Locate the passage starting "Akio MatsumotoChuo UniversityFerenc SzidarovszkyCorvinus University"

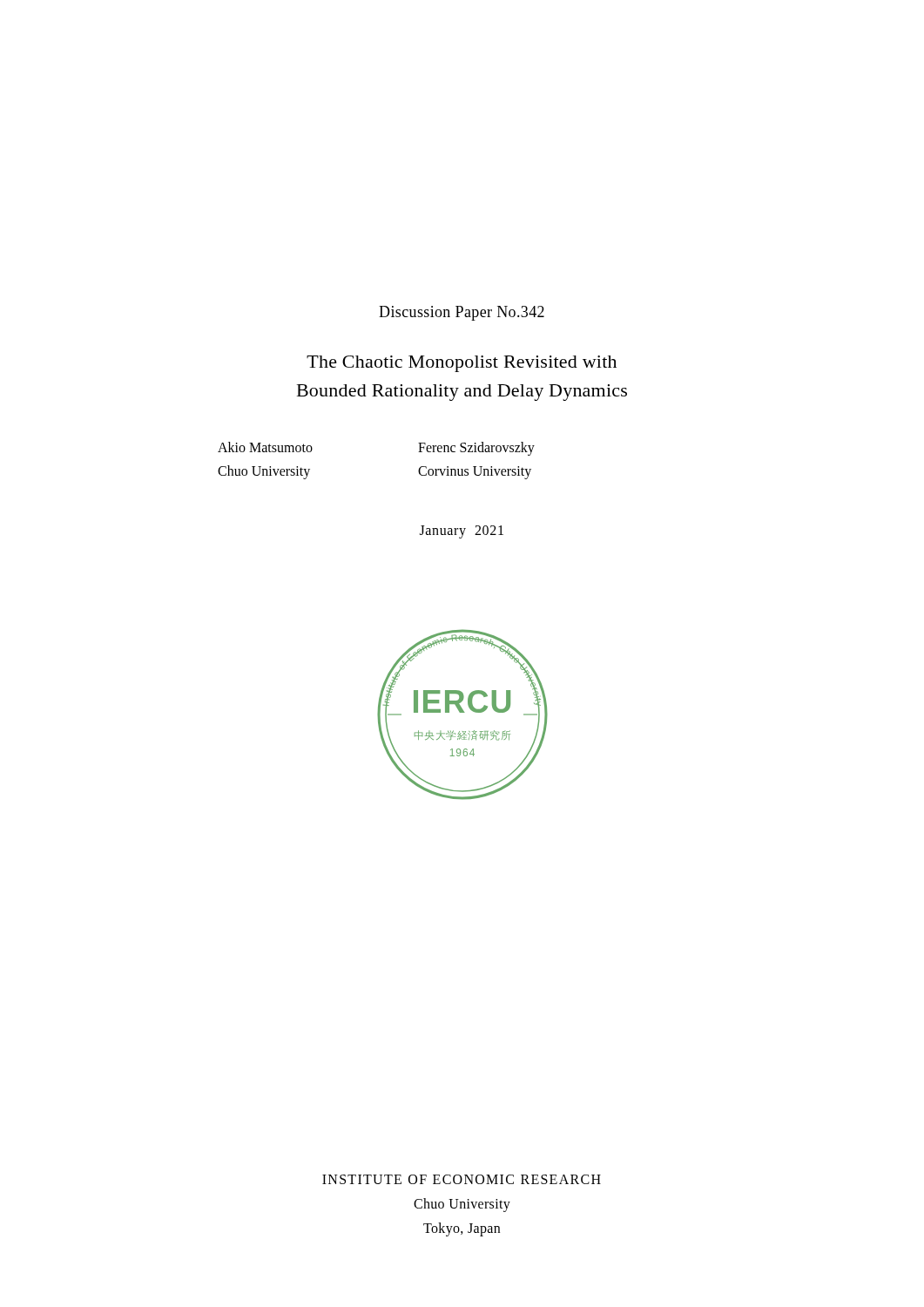(x=418, y=459)
